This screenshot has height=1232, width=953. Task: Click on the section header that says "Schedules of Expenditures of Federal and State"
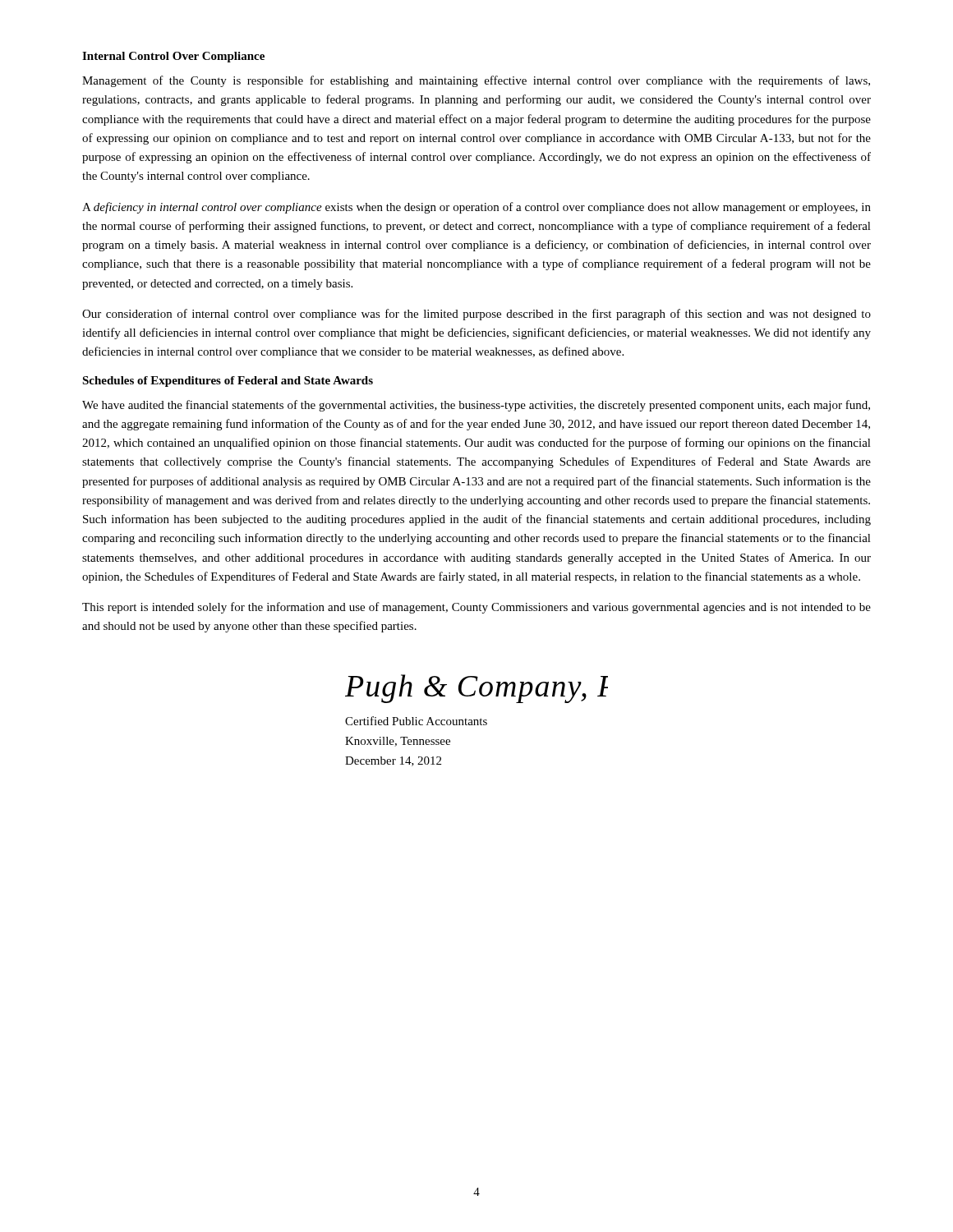pos(228,380)
